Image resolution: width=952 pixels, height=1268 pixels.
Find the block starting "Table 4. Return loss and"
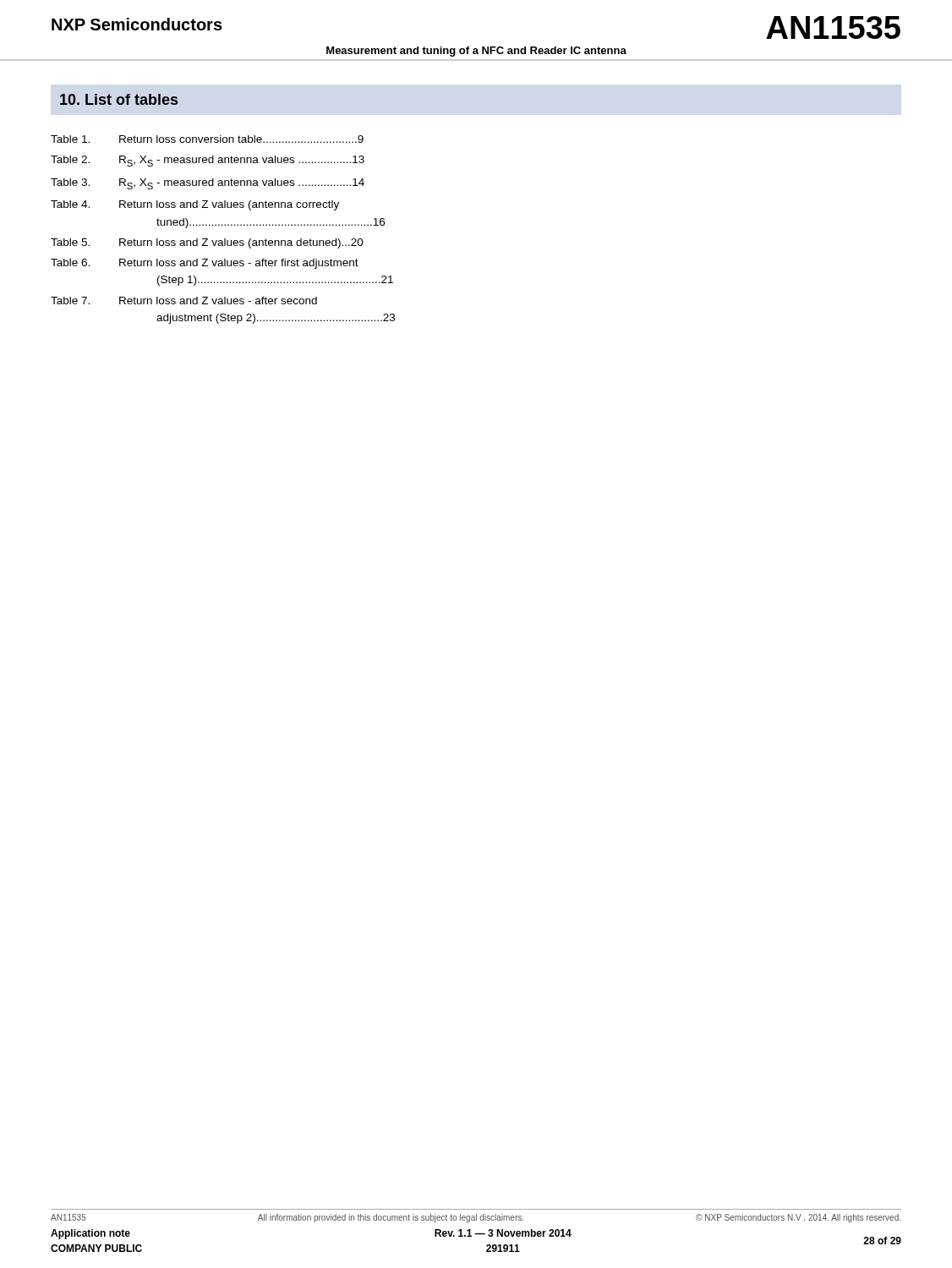coord(195,205)
